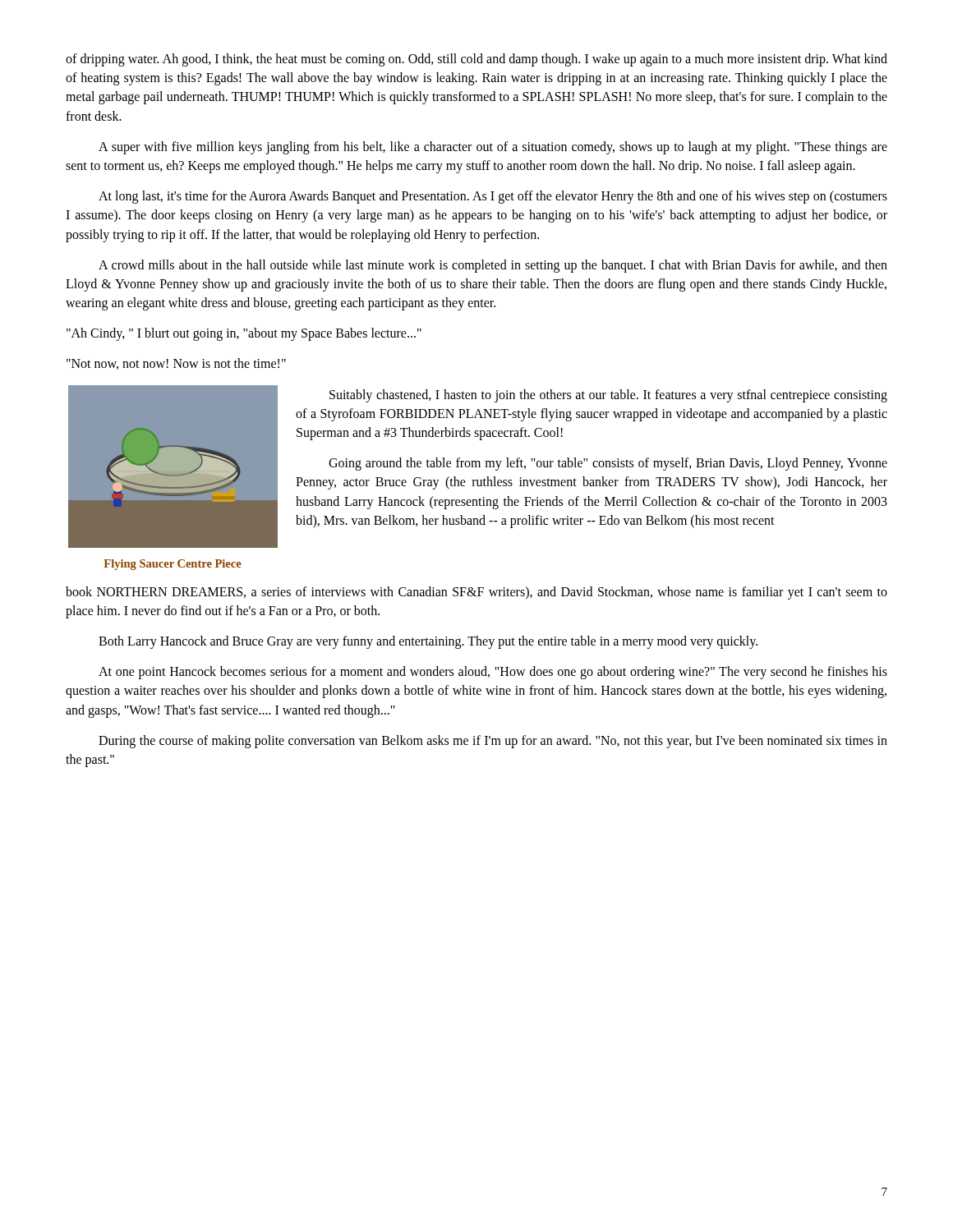Select the region starting ""Not now, not now! Now is not the"

(x=176, y=364)
